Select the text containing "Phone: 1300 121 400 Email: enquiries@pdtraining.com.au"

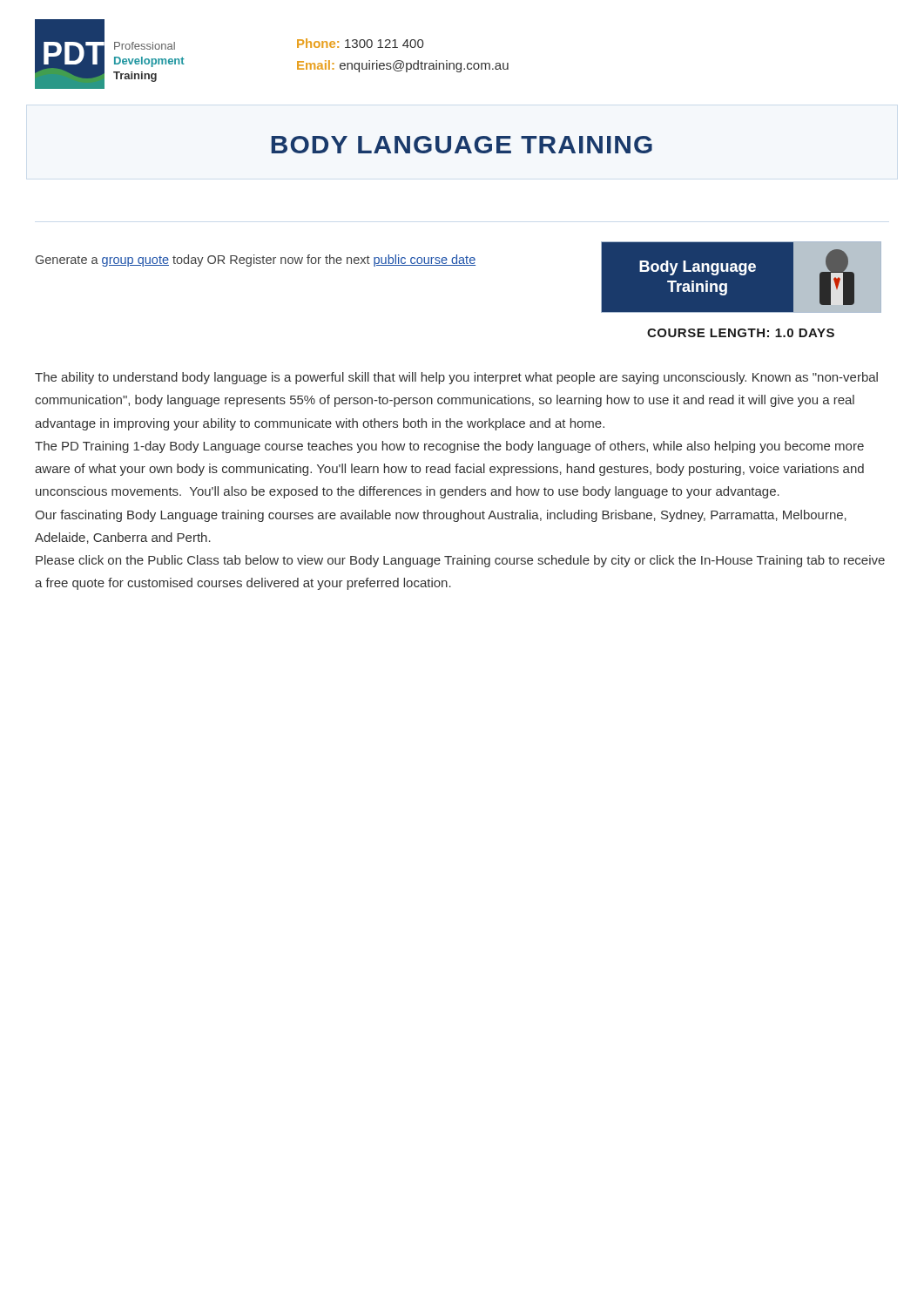pyautogui.click(x=403, y=54)
